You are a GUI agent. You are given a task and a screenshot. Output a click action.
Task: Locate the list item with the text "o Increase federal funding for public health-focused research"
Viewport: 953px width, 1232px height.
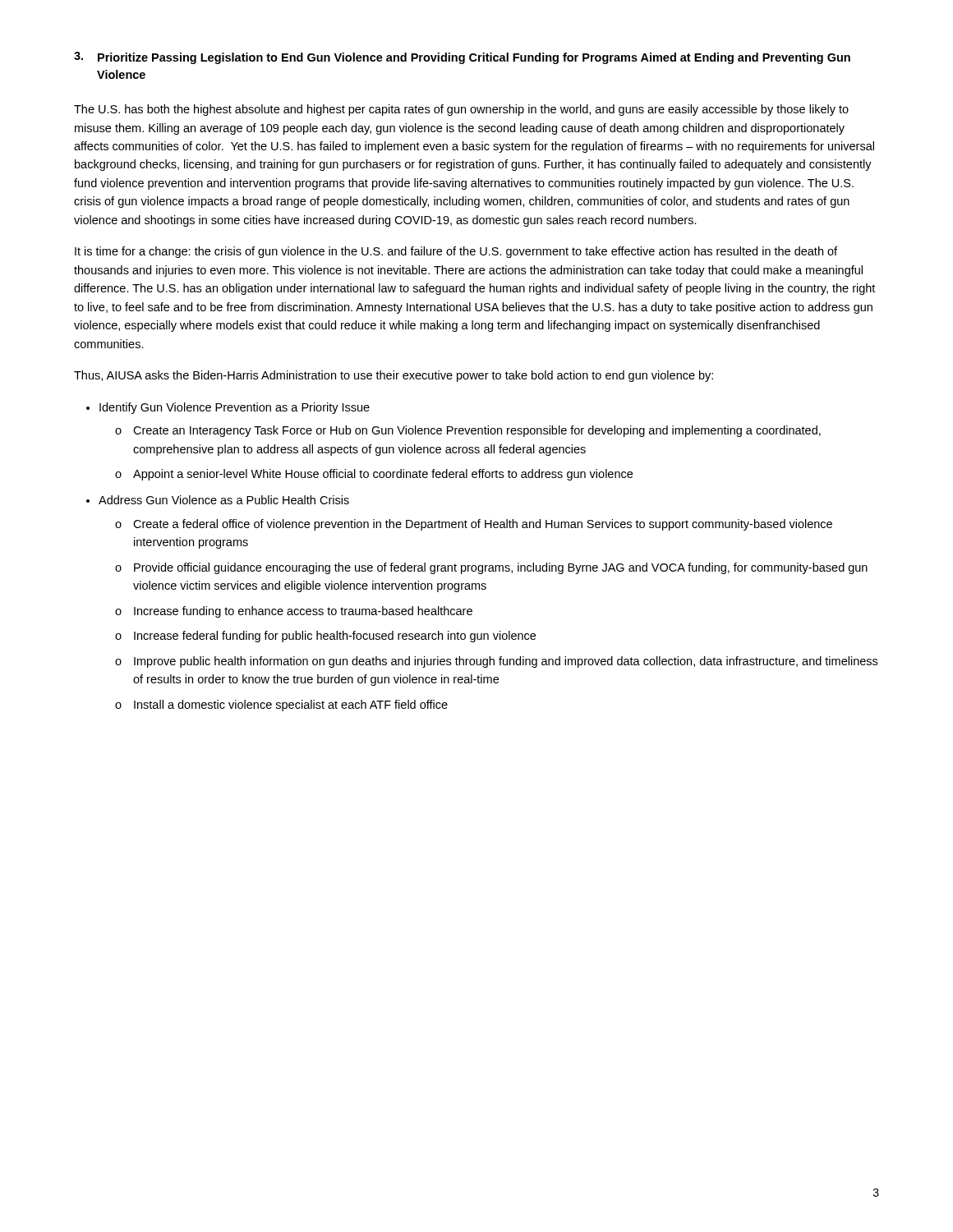326,636
